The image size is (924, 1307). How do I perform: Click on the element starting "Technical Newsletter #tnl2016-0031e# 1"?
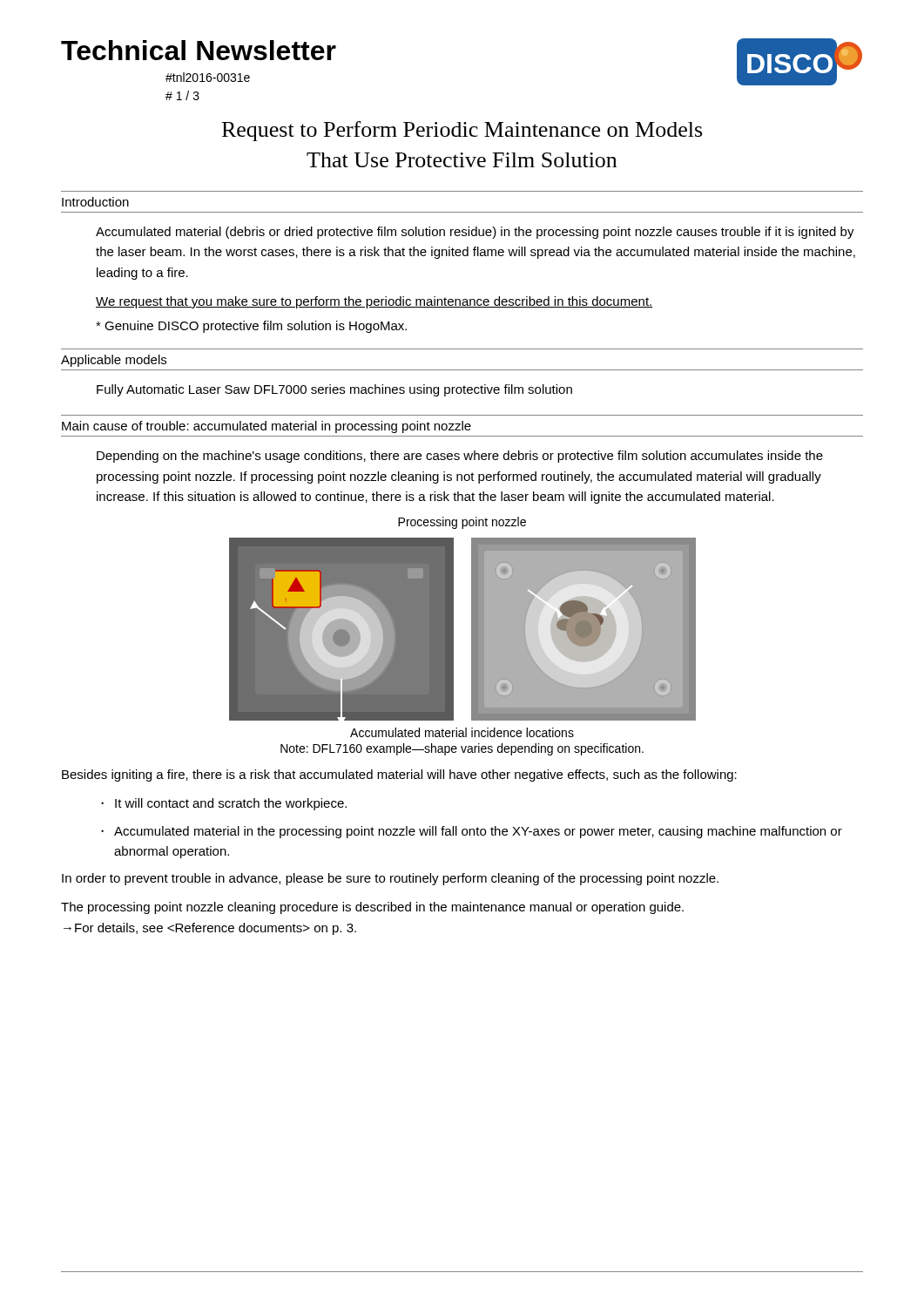point(199,70)
